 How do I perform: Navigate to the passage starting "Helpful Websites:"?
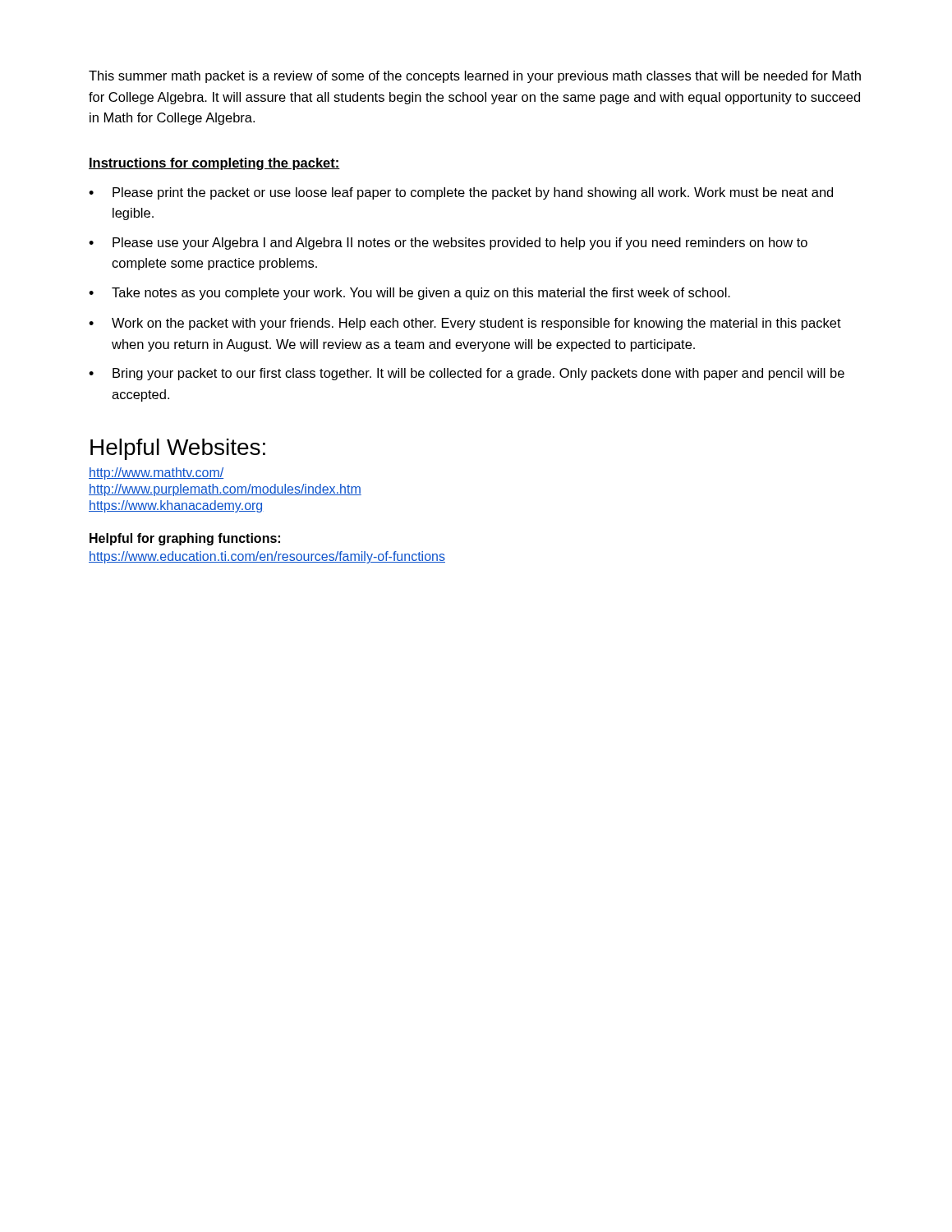[x=178, y=447]
